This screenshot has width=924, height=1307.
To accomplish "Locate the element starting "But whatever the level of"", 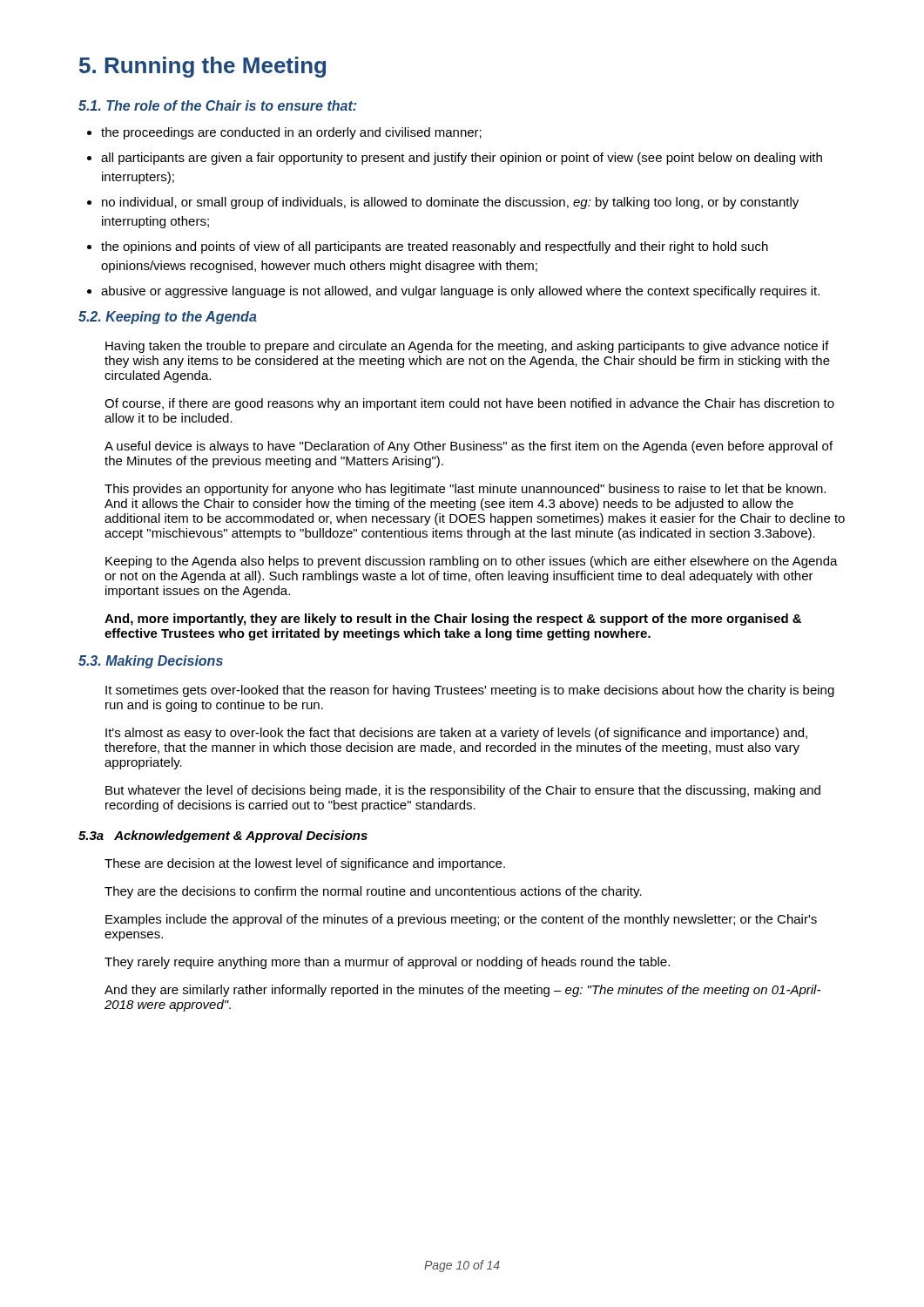I will coord(475,797).
